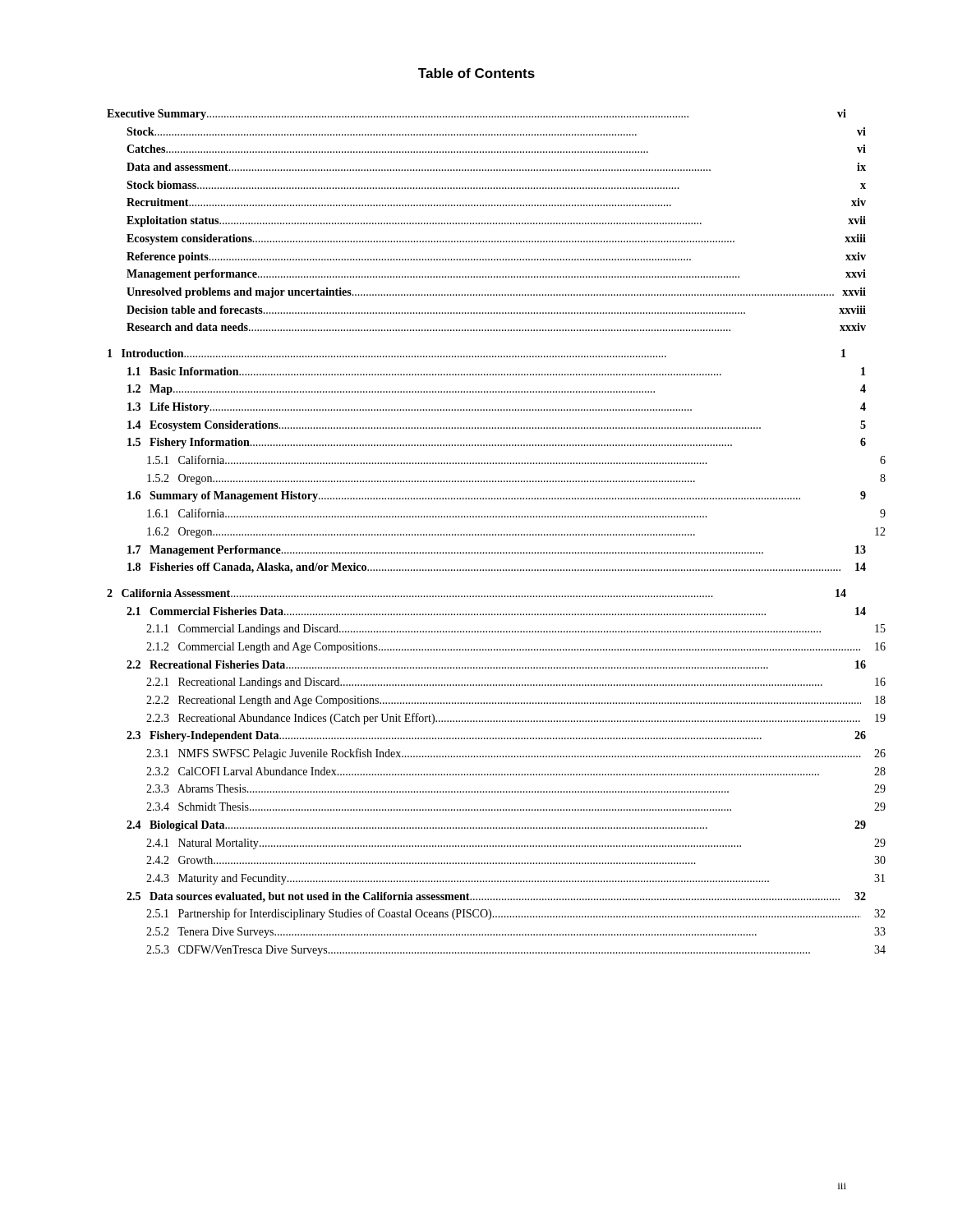Viewport: 953px width, 1232px height.
Task: Point to "Management performance xxvi"
Action: pyautogui.click(x=496, y=274)
